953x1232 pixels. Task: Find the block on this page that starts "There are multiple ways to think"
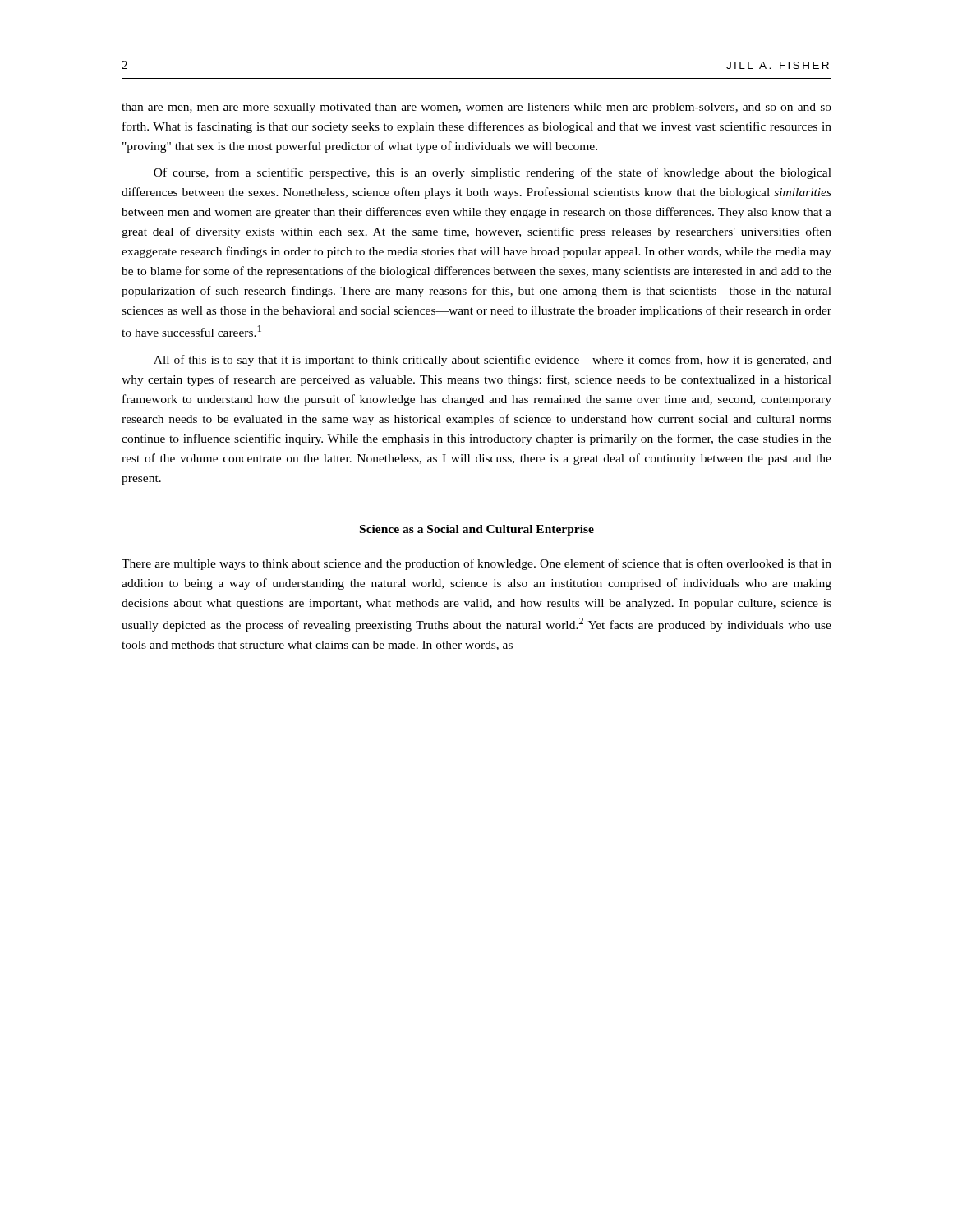(476, 604)
